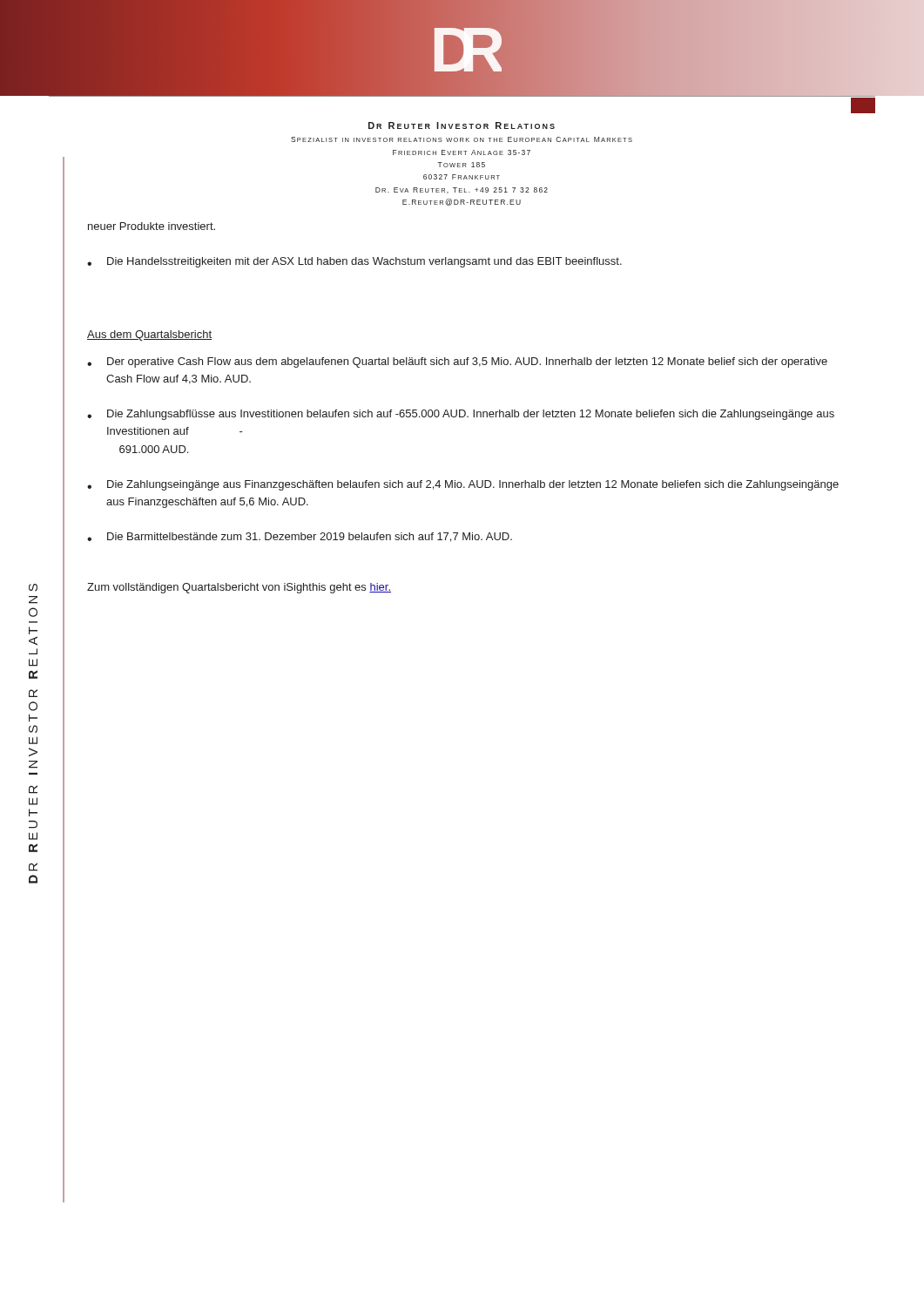924x1307 pixels.
Task: Click the passage that begins "• Die Zahlungseingänge aus Finanzgeschäften belaufen sich auf"
Action: 466,493
